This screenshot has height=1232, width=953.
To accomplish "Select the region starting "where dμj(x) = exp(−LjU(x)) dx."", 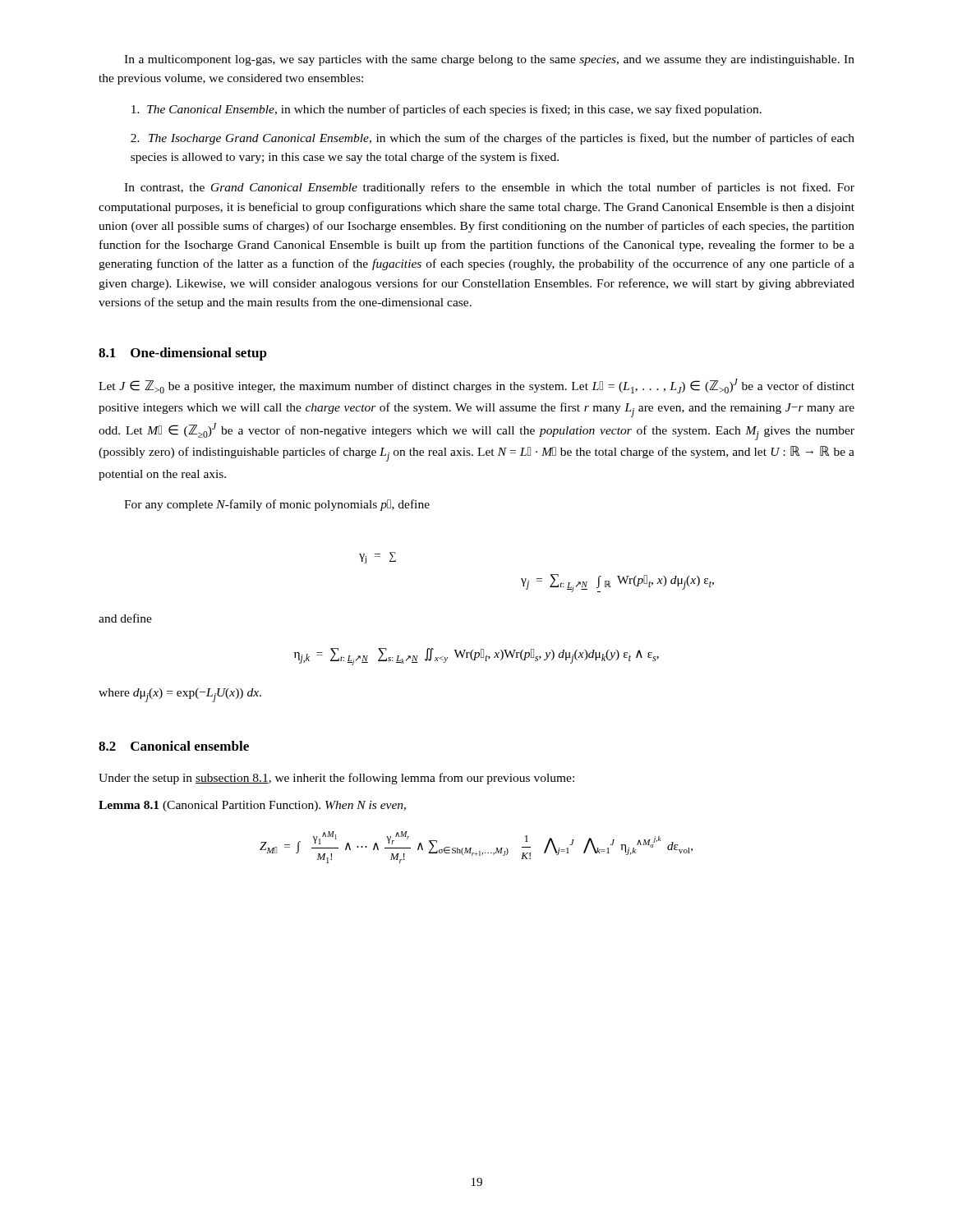I will (x=180, y=695).
